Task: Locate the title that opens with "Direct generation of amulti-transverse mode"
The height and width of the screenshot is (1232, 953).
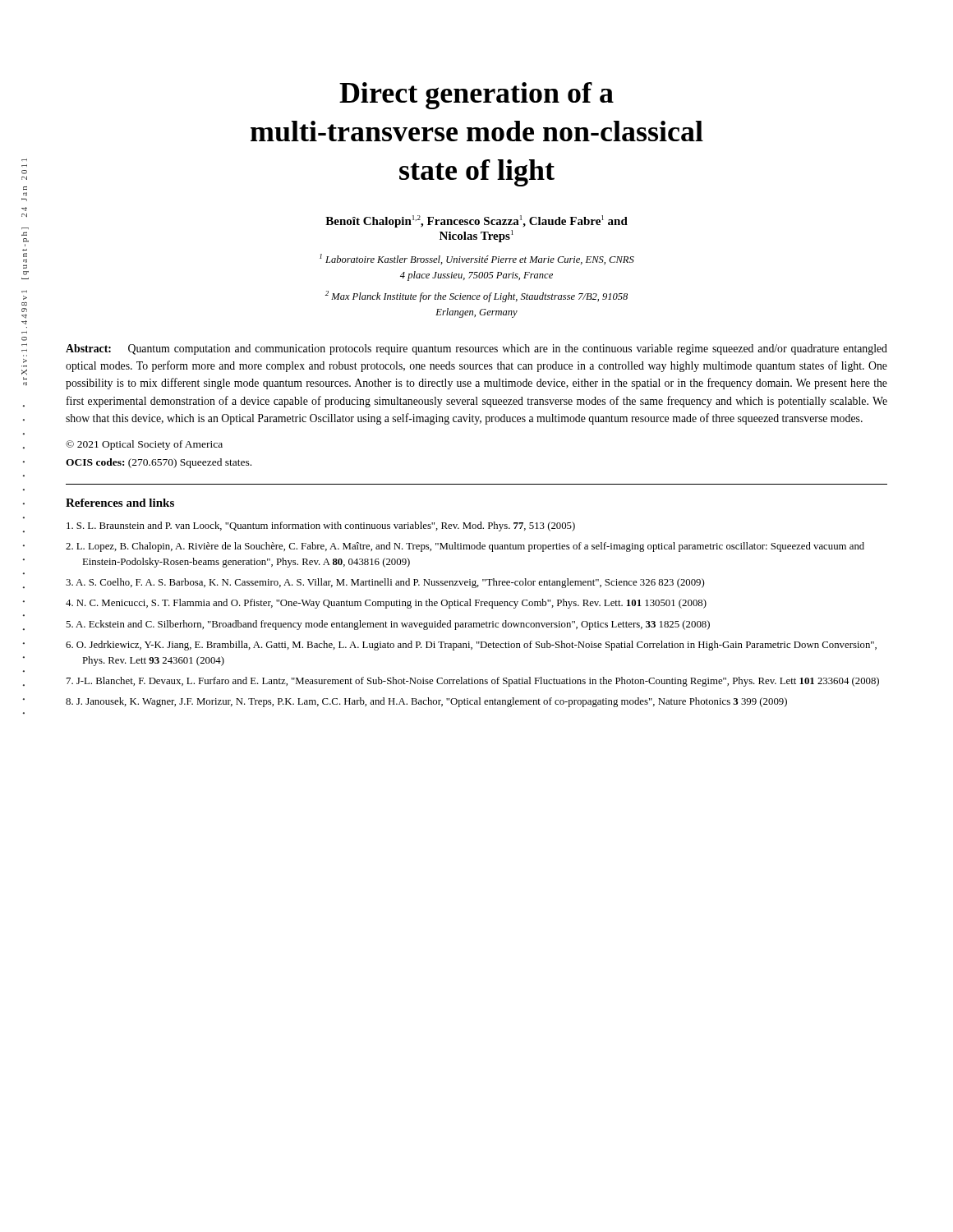Action: click(x=476, y=132)
